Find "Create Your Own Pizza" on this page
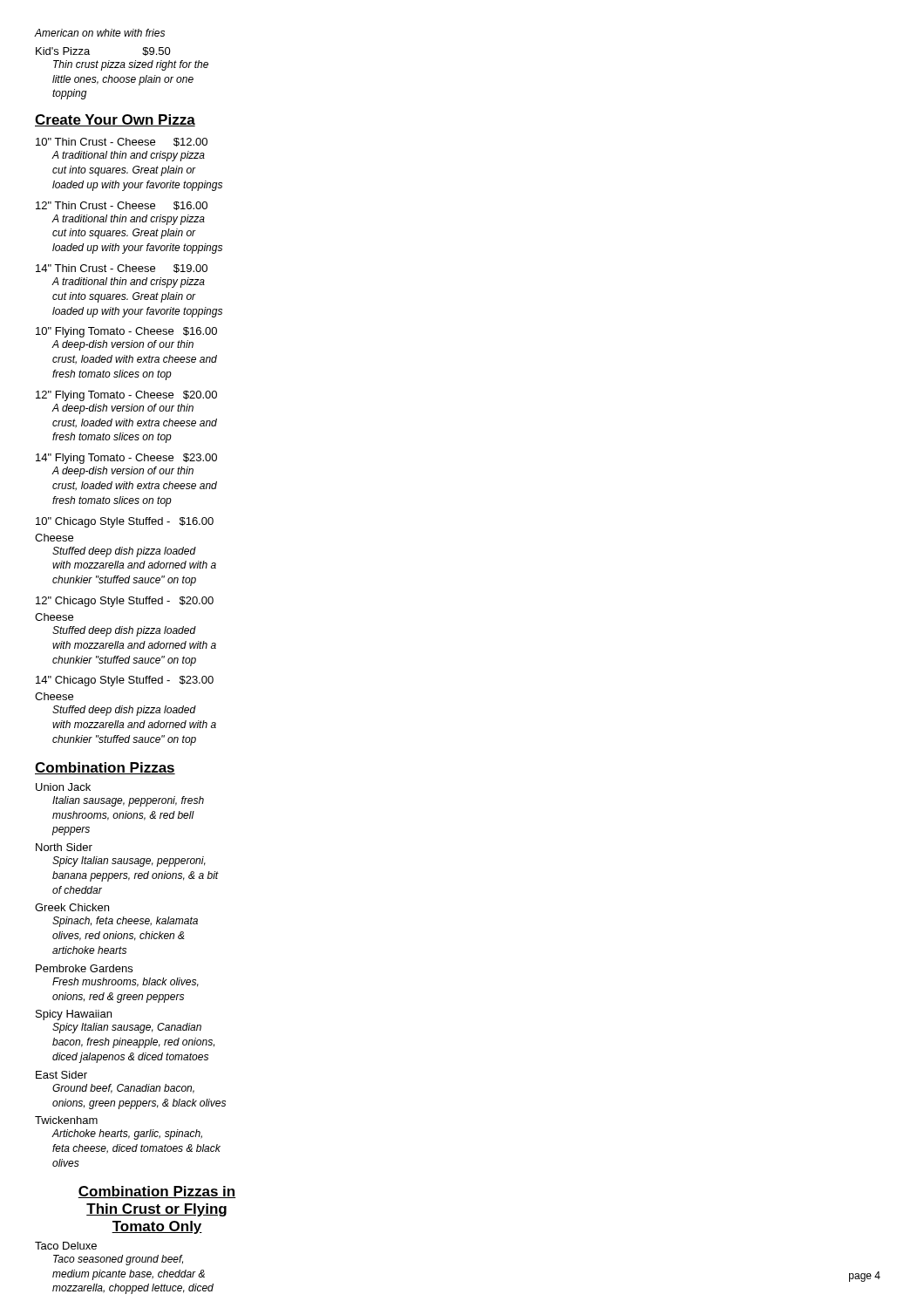The image size is (924, 1308). [115, 120]
